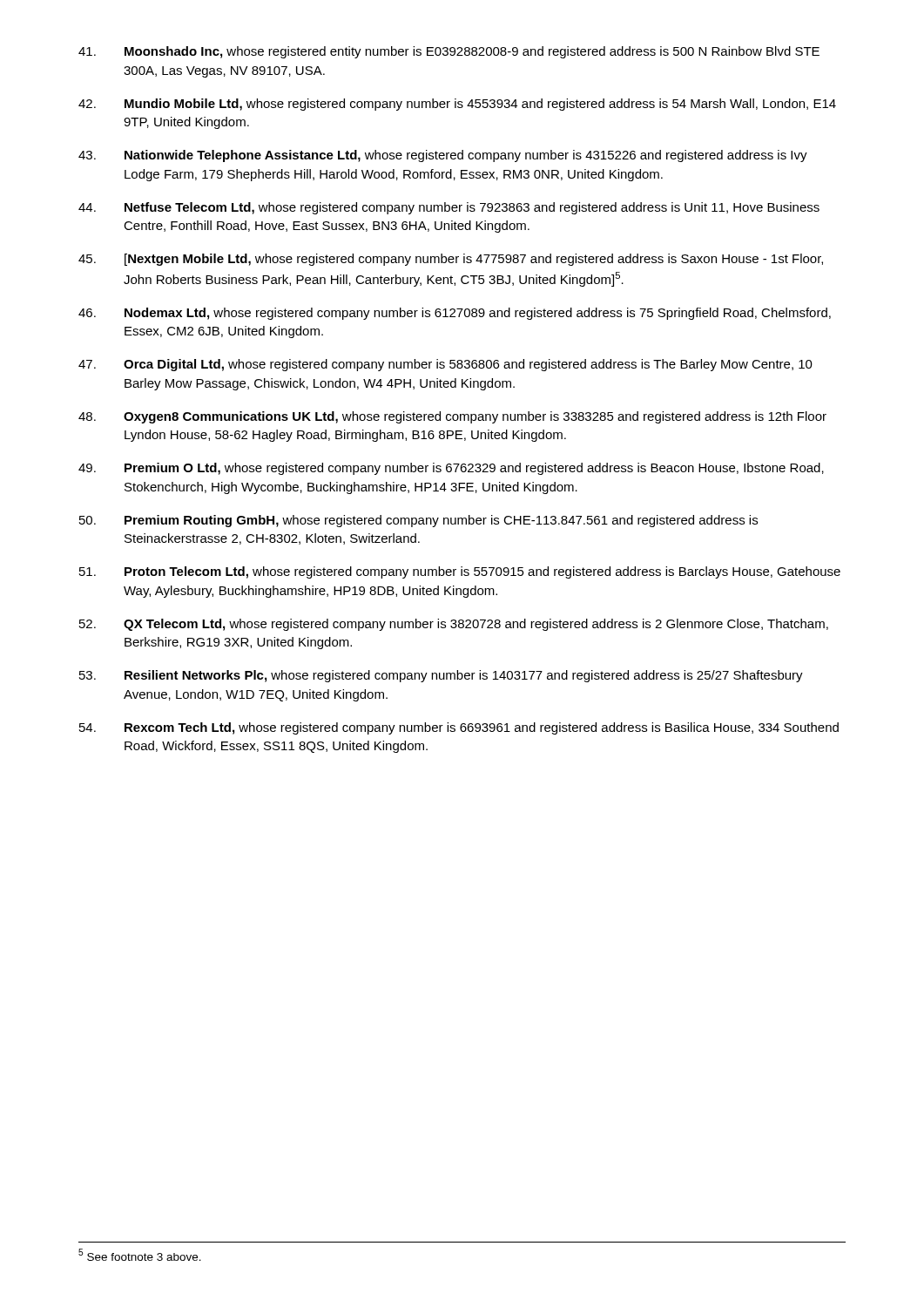
Task: Find the text block starting "43. Nationwide Telephone Assistance"
Action: point(462,164)
